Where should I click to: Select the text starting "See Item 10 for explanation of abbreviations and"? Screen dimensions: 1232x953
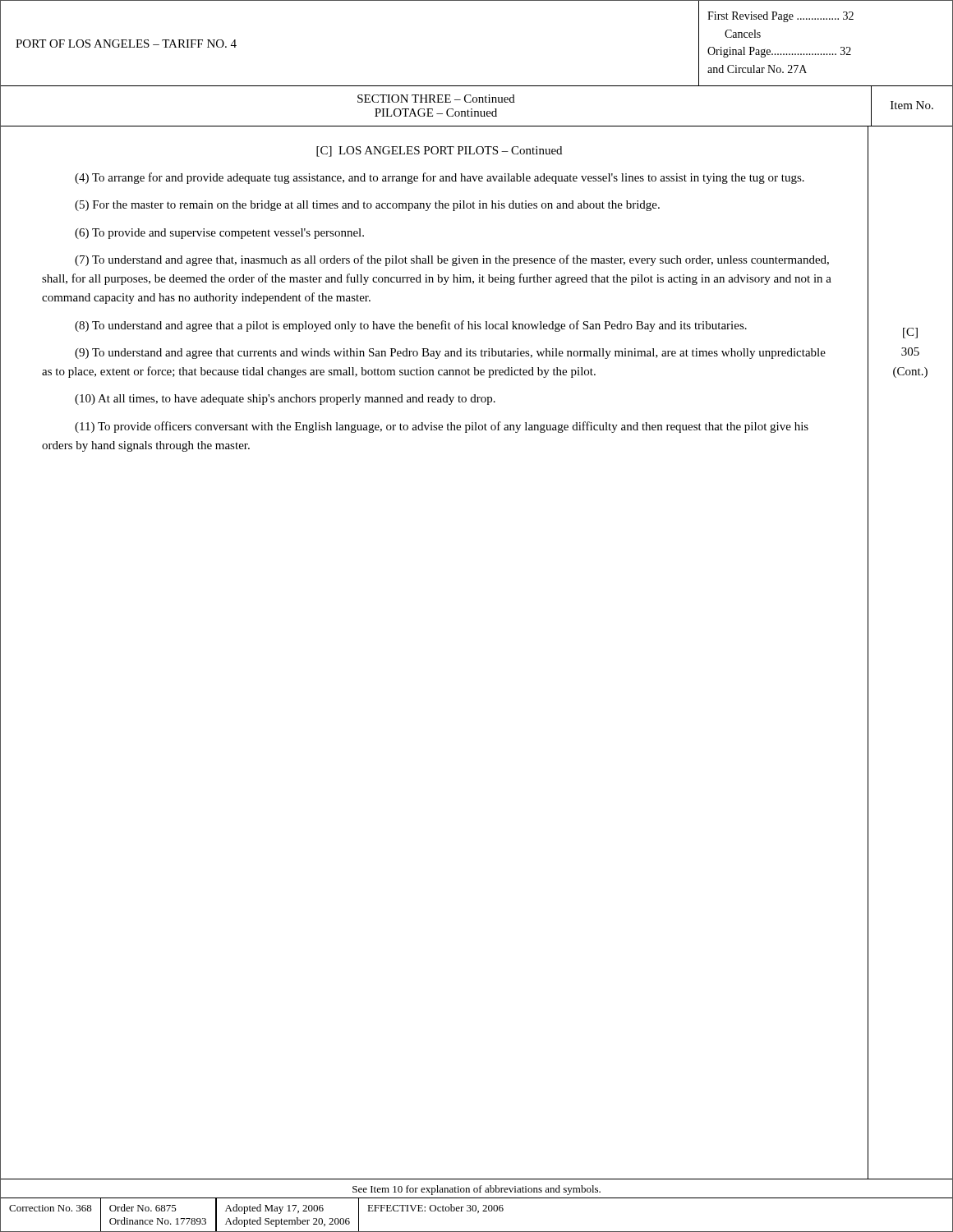[476, 1189]
